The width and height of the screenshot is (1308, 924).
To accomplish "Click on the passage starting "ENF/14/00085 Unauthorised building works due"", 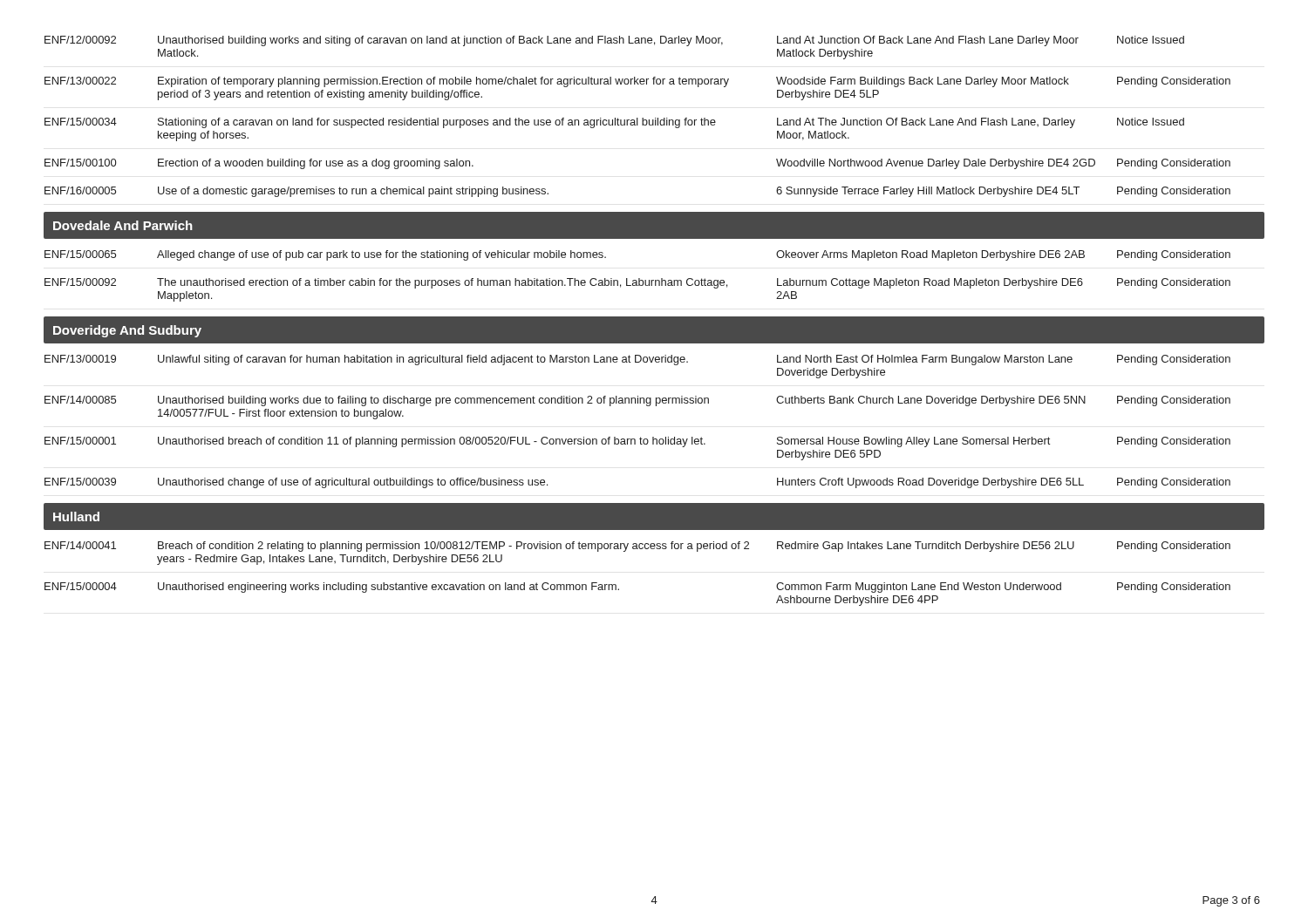I will (654, 406).
